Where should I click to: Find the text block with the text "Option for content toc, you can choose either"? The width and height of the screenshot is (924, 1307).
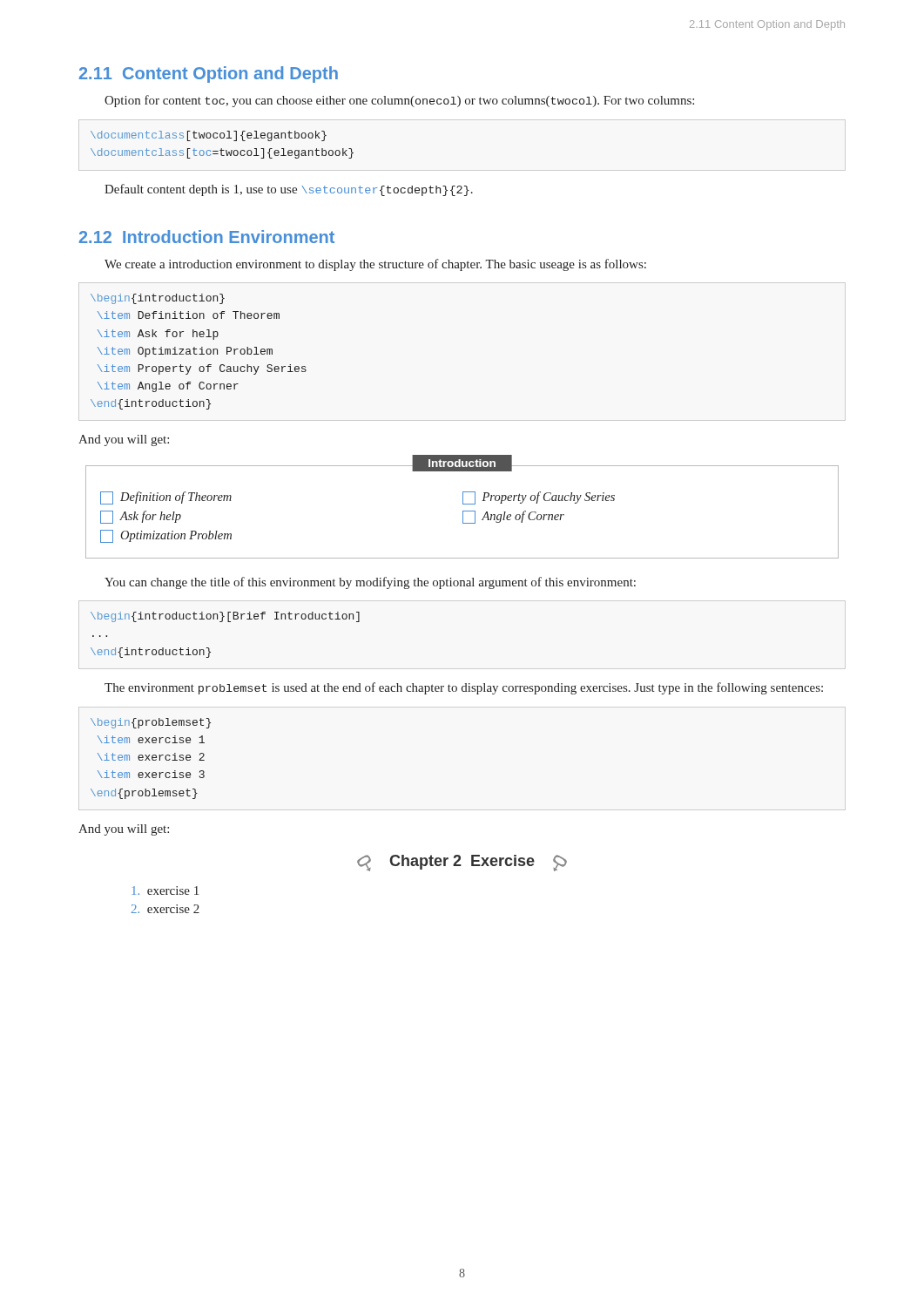click(400, 101)
